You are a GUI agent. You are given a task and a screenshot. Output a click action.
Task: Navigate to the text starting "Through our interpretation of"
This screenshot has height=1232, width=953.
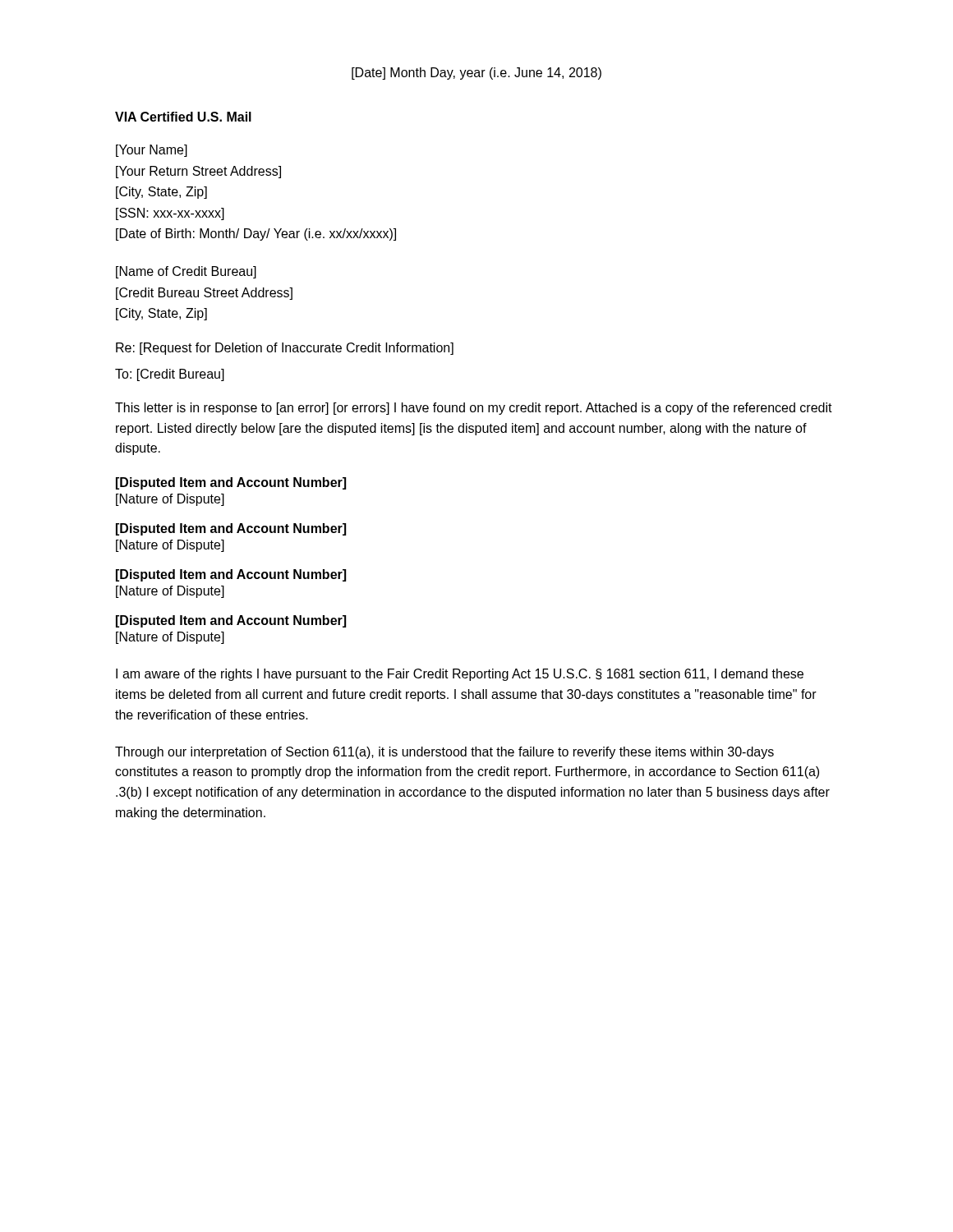[472, 782]
